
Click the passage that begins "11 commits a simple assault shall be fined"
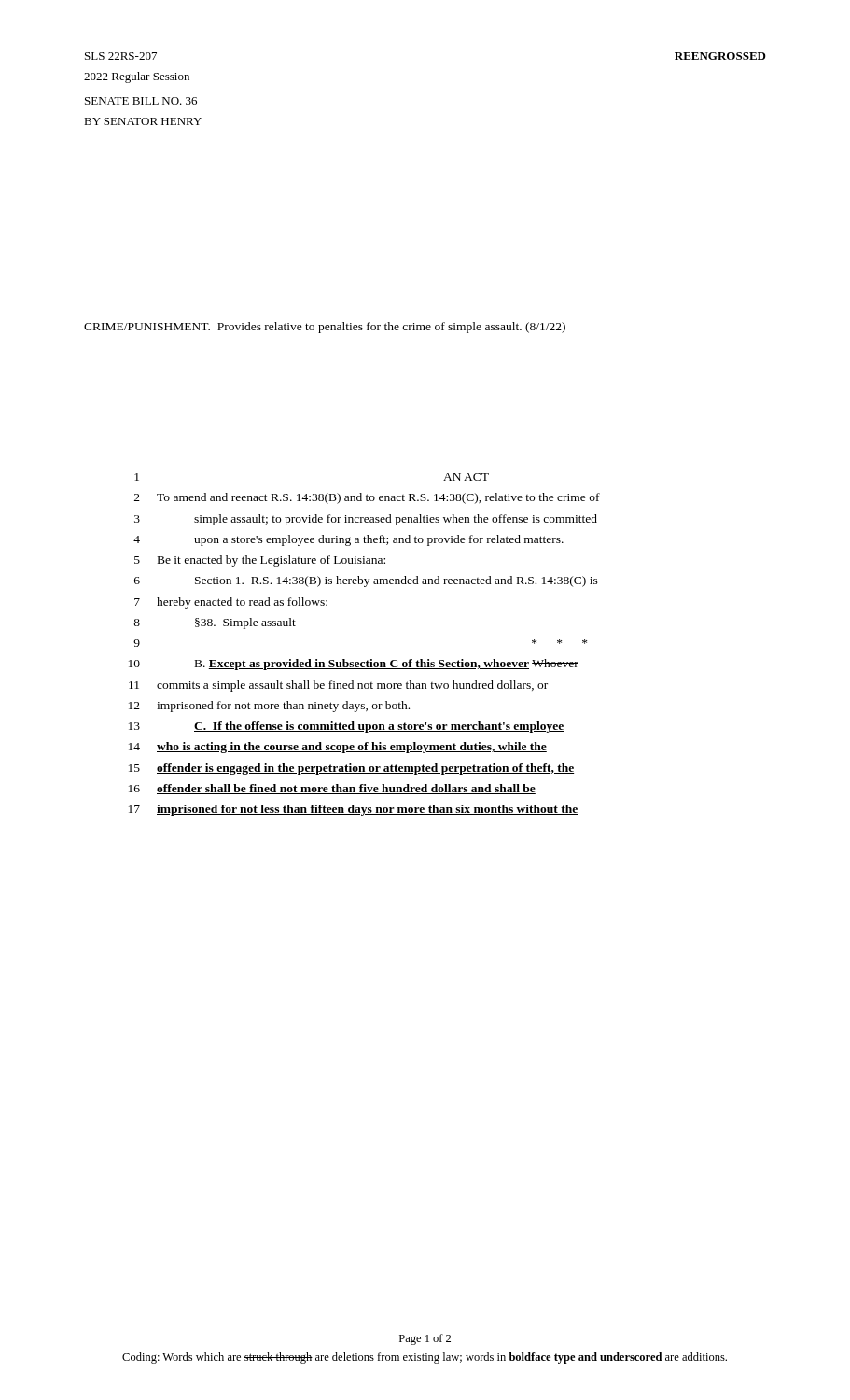tap(430, 685)
